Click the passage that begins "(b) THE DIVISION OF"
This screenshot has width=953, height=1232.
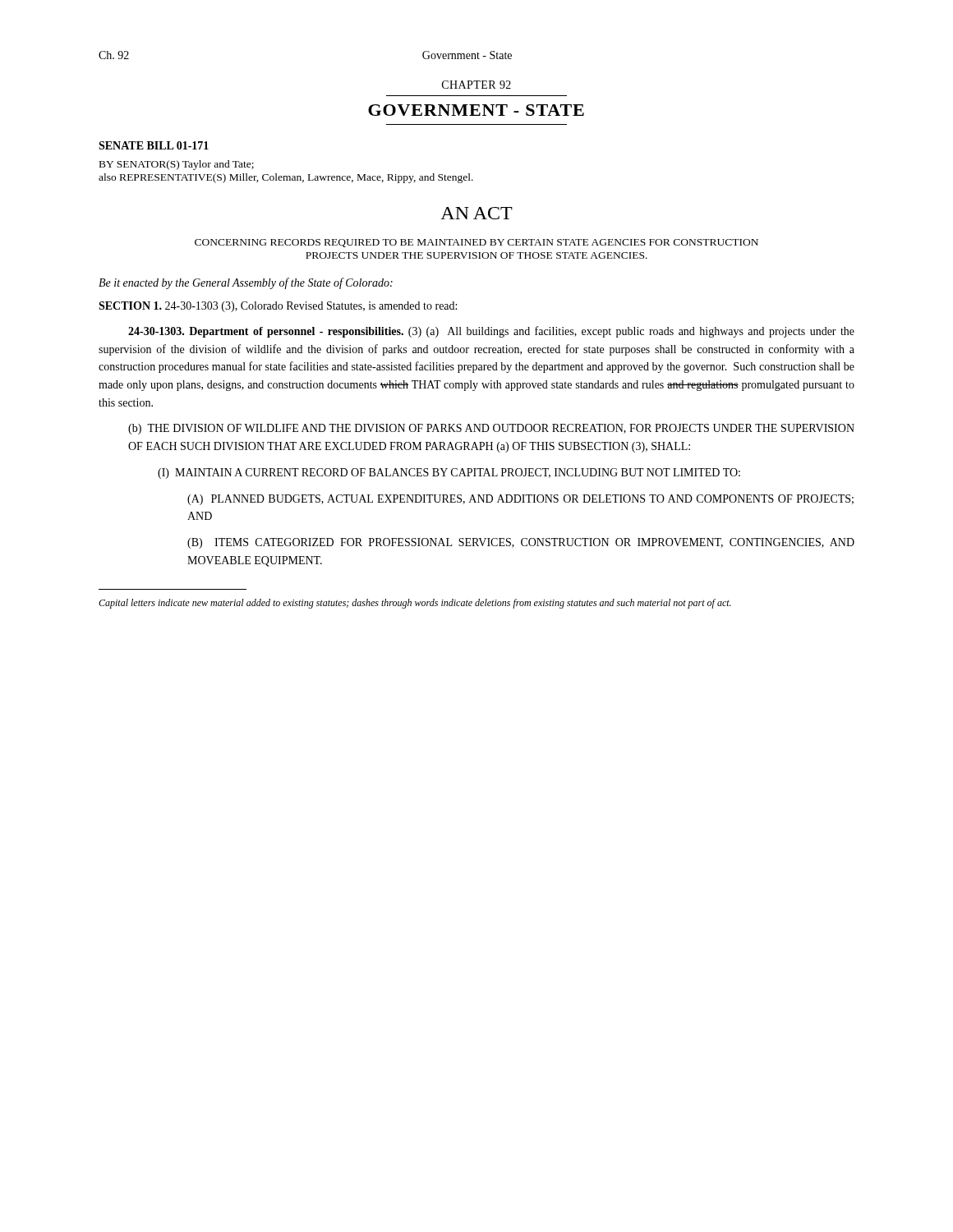491,438
